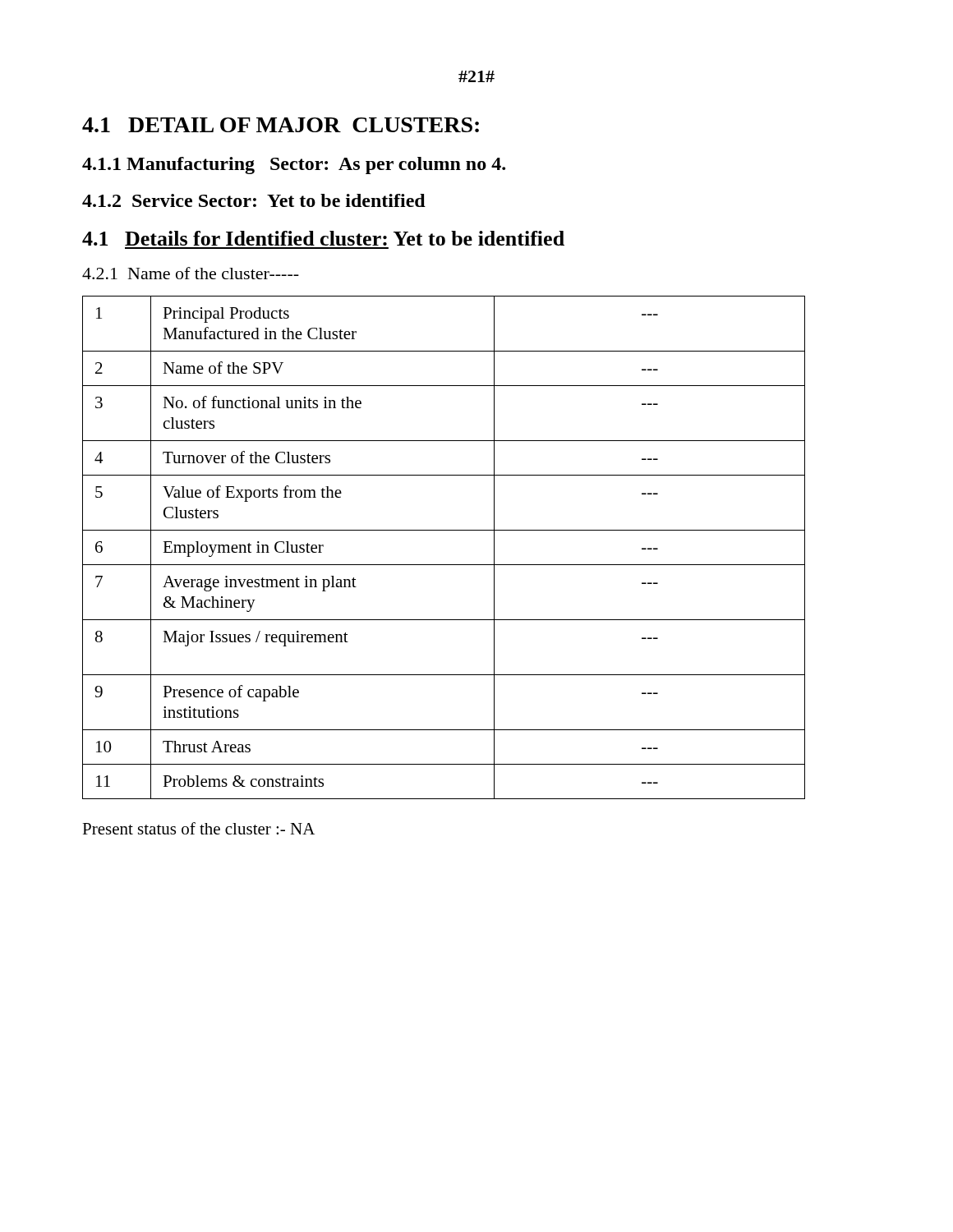Navigate to the block starting "4.1.1 Manufacturing Sector: As per"
Viewport: 953px width, 1232px height.
pos(294,163)
